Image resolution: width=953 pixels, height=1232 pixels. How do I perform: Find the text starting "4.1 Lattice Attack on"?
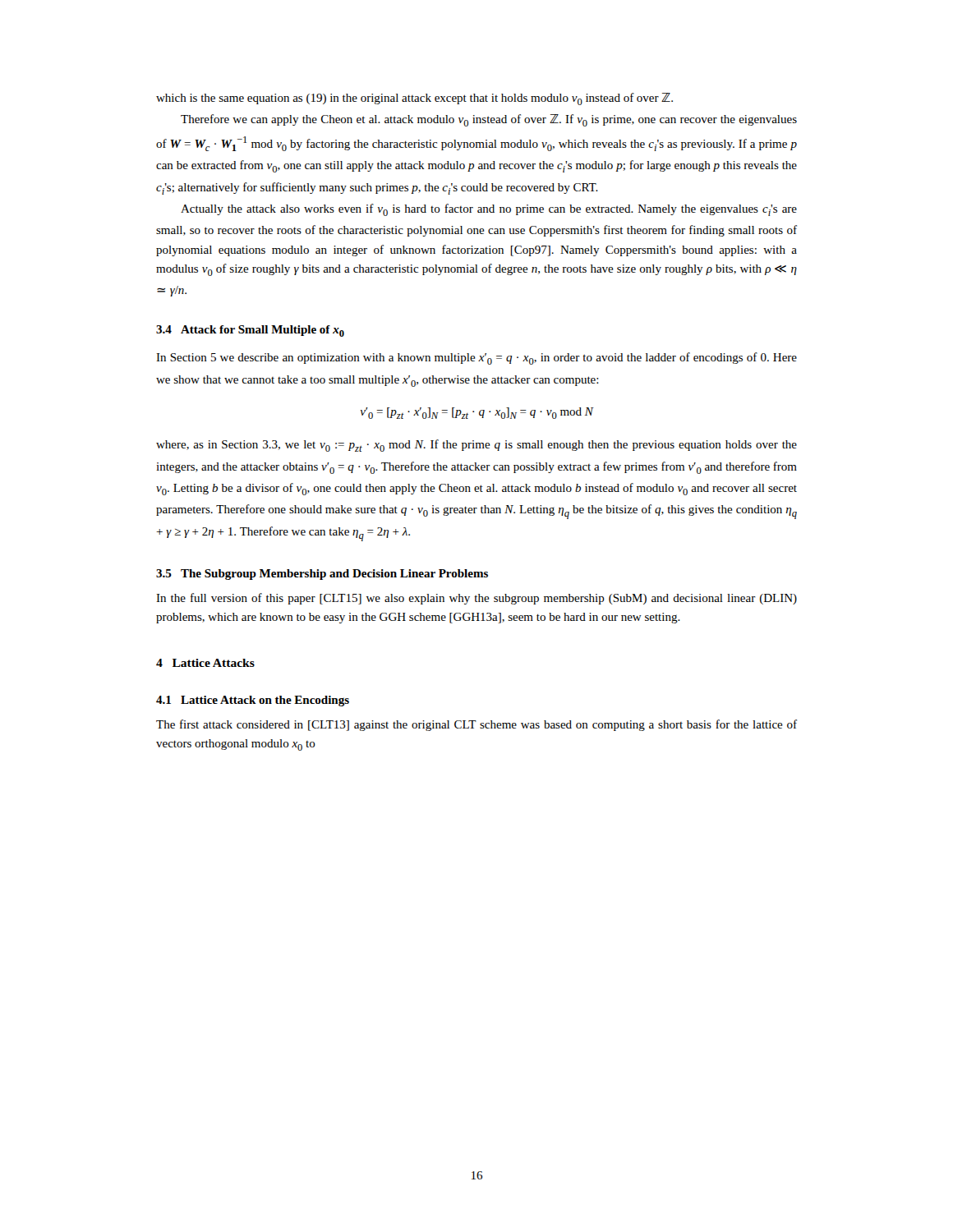click(253, 699)
